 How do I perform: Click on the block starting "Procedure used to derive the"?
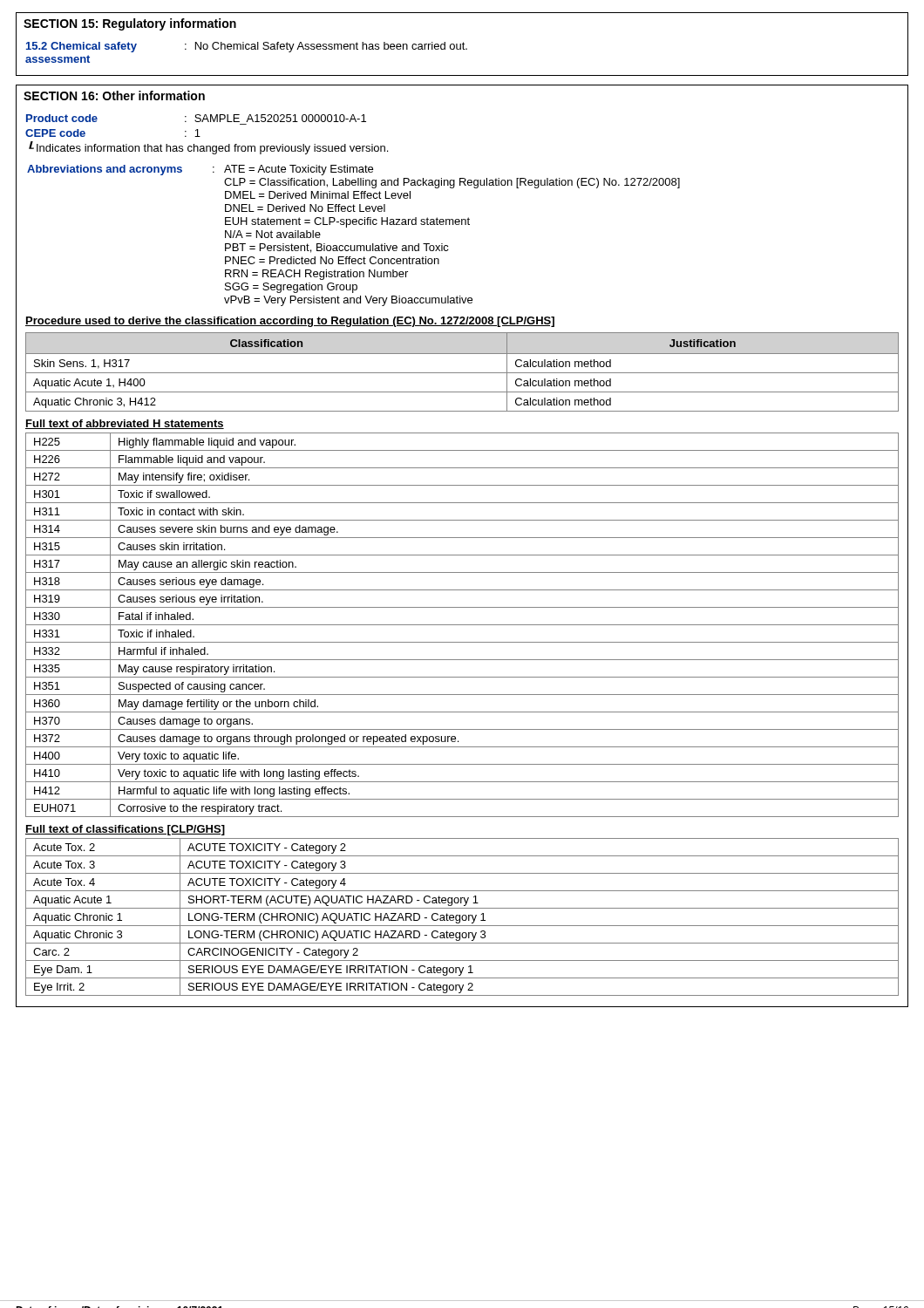pyautogui.click(x=290, y=320)
